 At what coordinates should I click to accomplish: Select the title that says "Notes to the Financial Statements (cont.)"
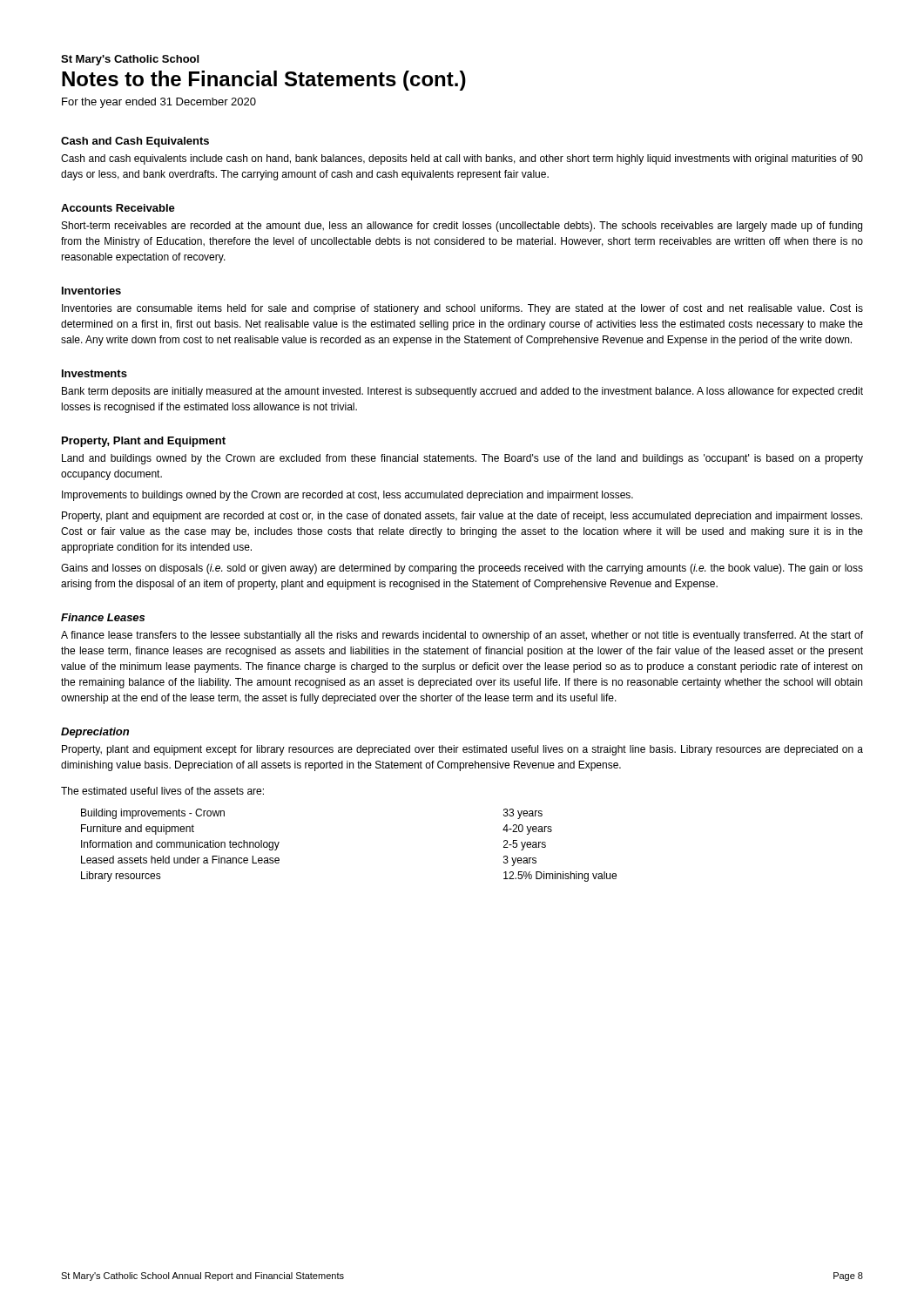tap(264, 79)
